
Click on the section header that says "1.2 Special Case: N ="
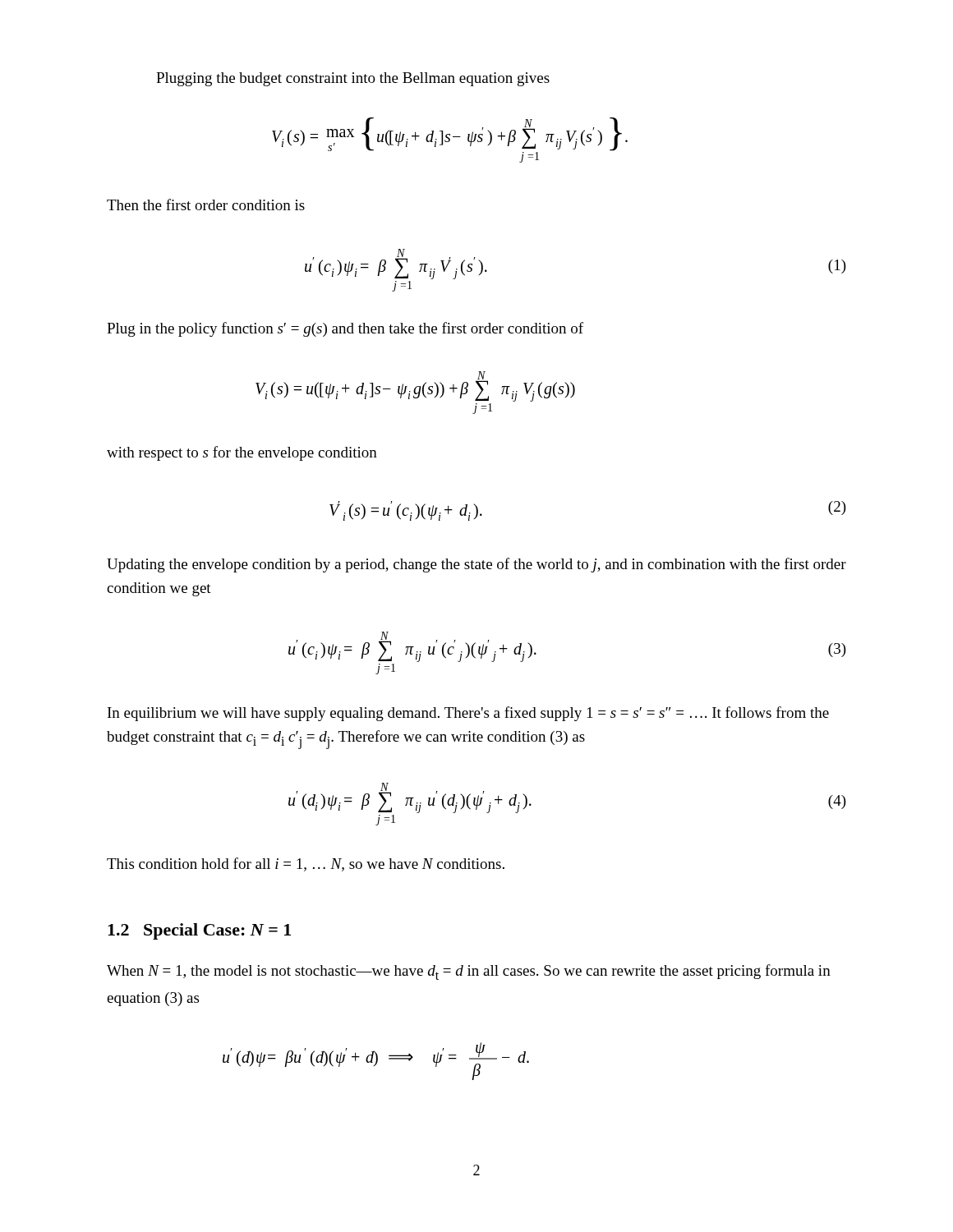pyautogui.click(x=199, y=929)
